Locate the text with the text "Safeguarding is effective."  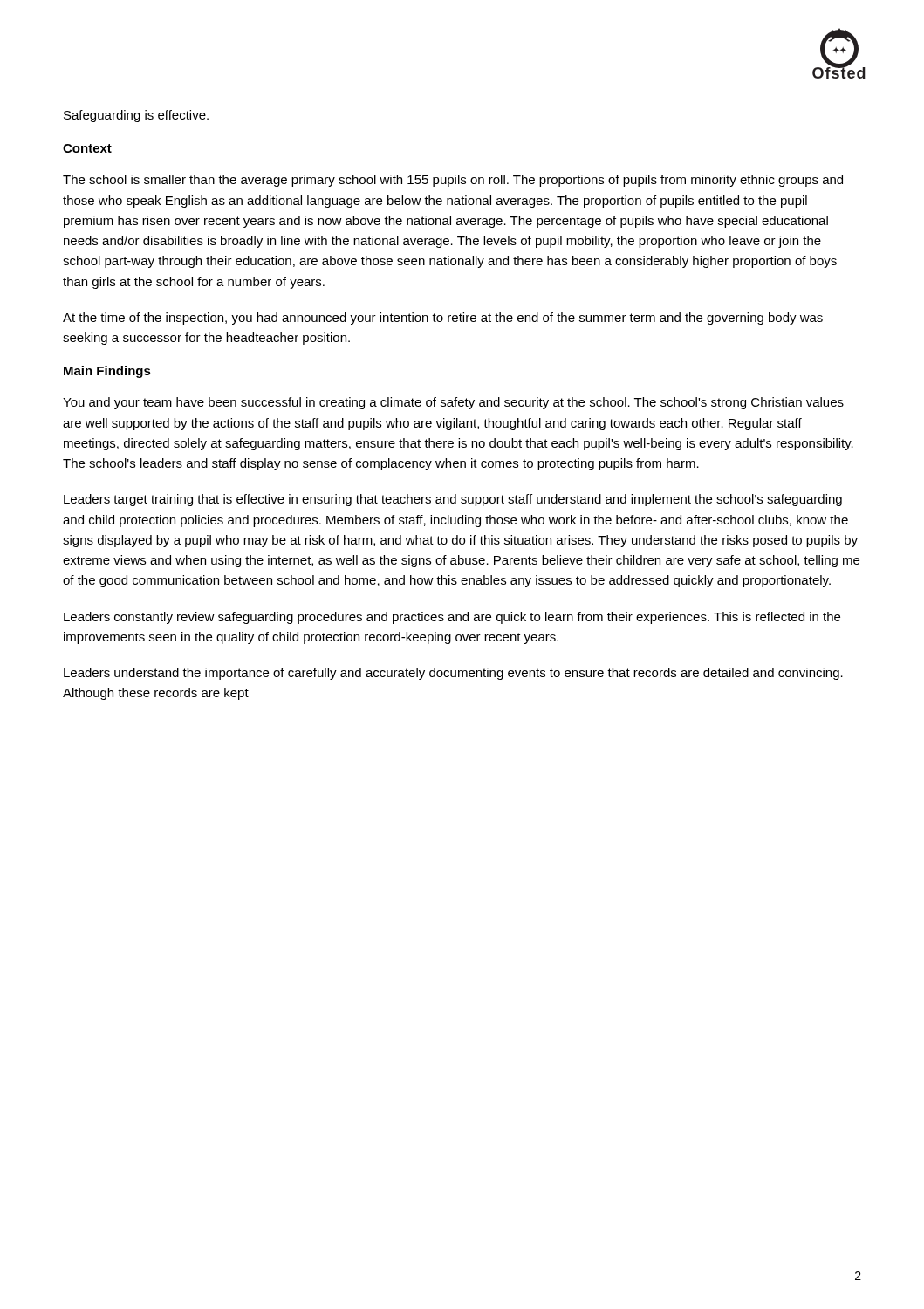coord(136,115)
